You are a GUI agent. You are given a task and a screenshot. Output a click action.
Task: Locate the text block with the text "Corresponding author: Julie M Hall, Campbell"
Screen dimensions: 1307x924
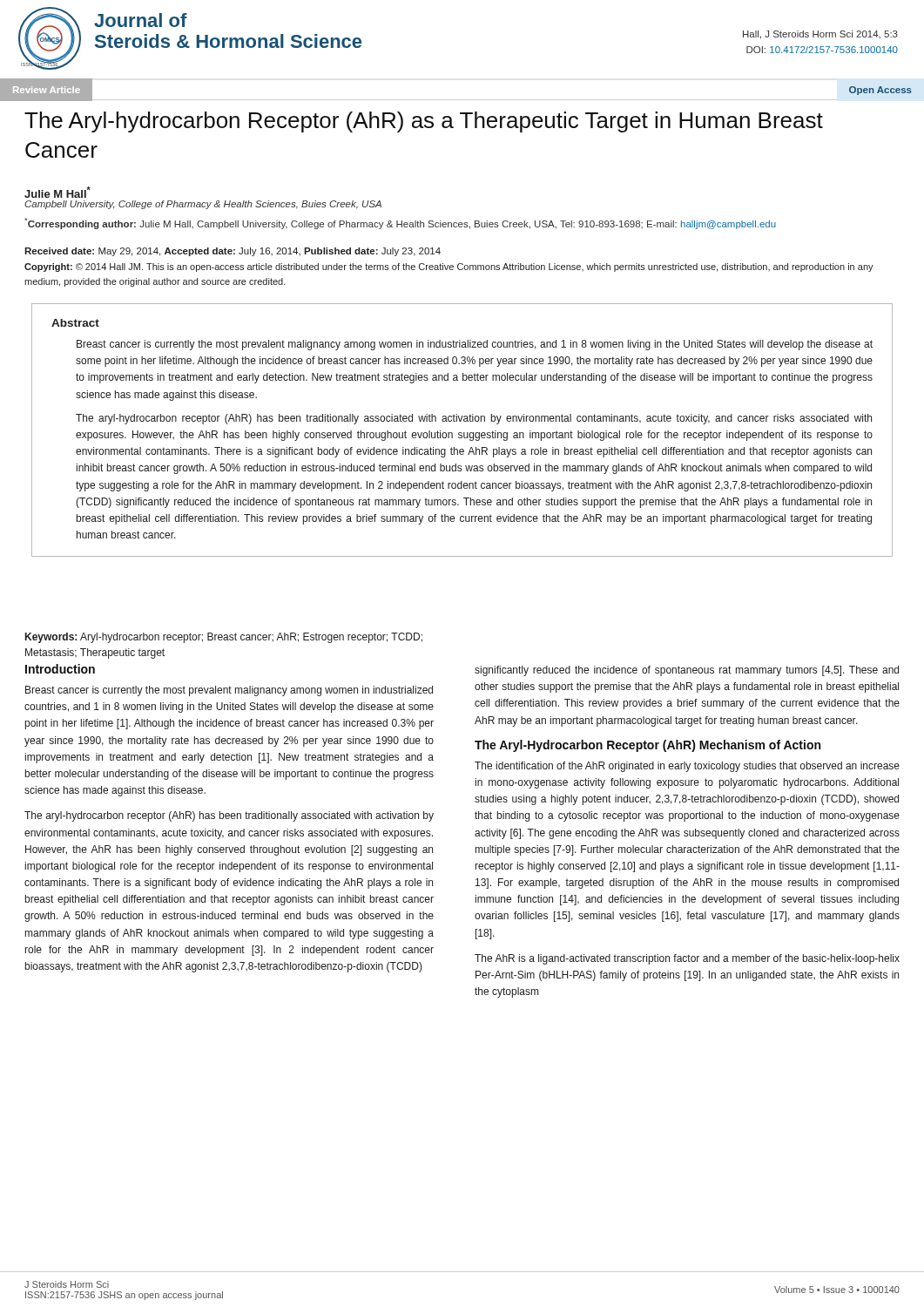(x=400, y=222)
